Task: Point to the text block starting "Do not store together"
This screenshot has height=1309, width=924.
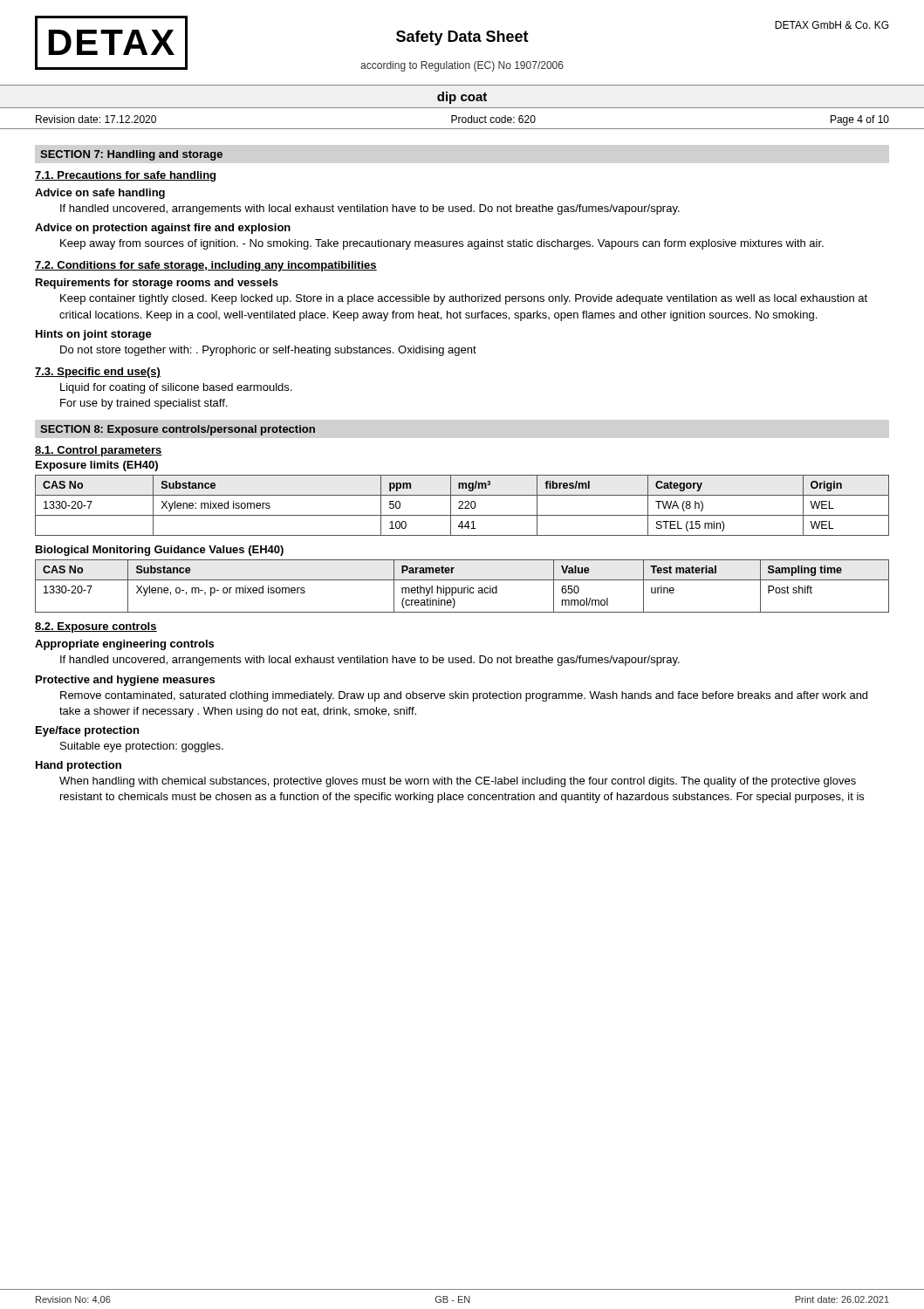Action: point(268,349)
